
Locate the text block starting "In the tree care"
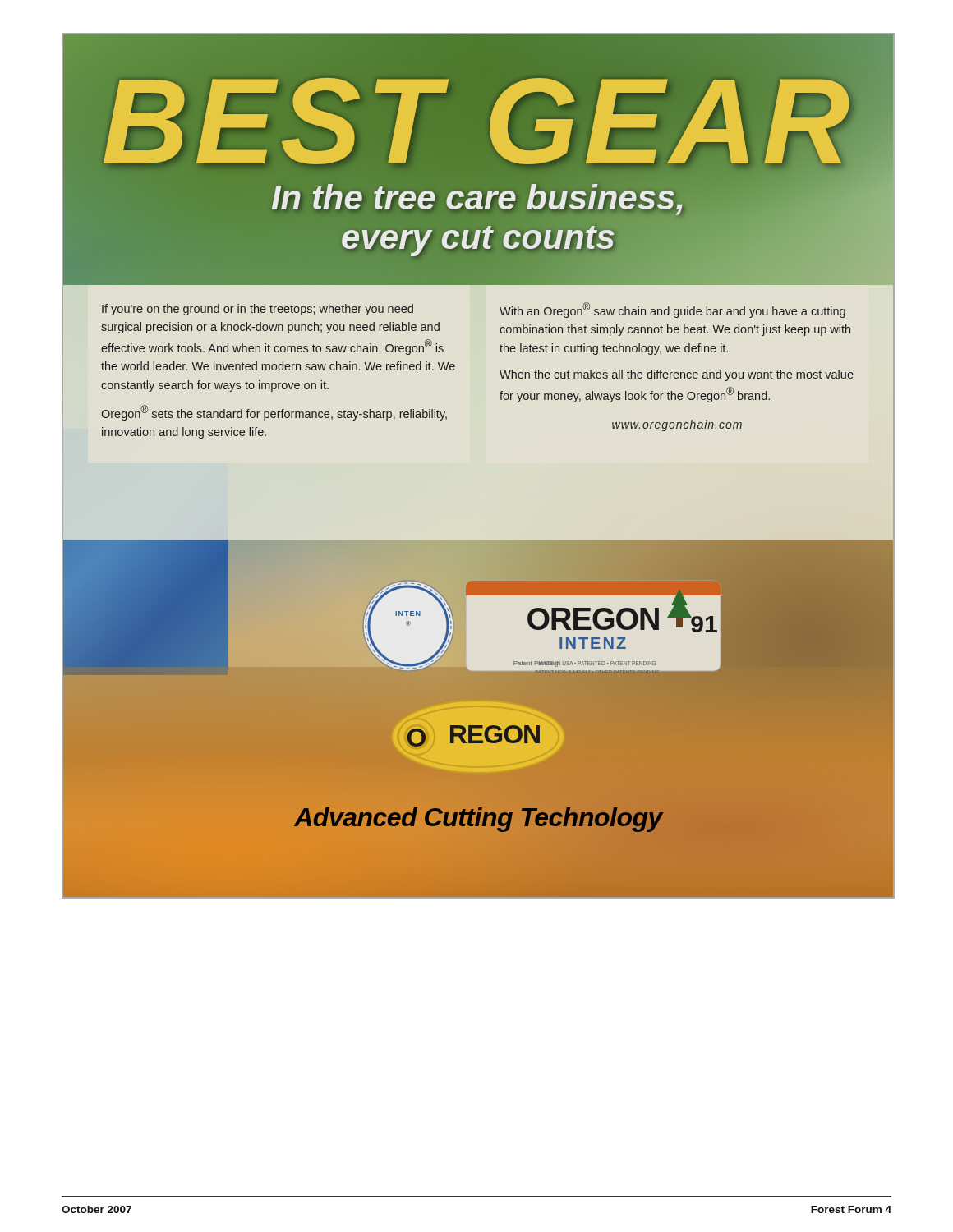pyautogui.click(x=478, y=217)
